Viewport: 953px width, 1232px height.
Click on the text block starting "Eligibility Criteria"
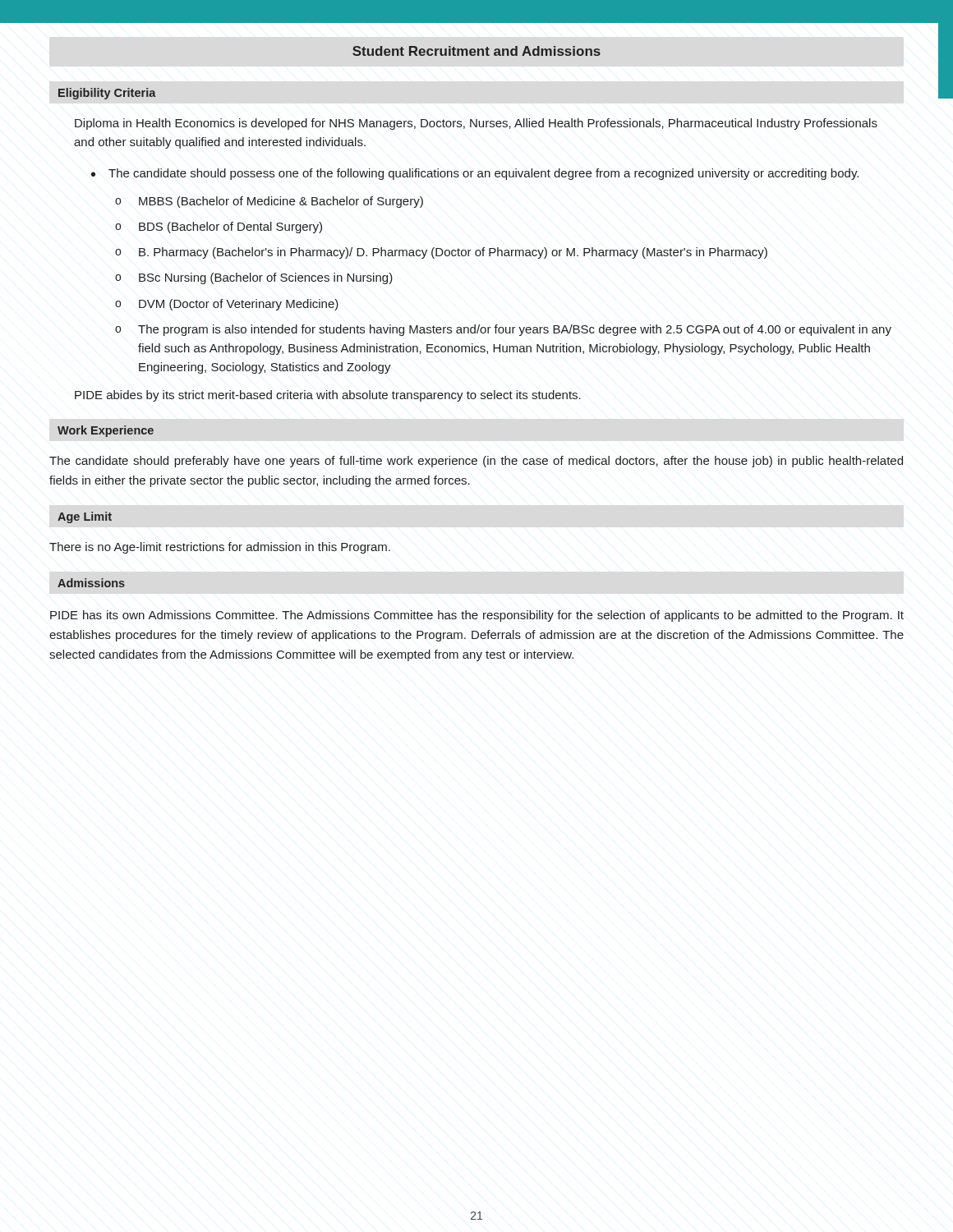[x=107, y=94]
